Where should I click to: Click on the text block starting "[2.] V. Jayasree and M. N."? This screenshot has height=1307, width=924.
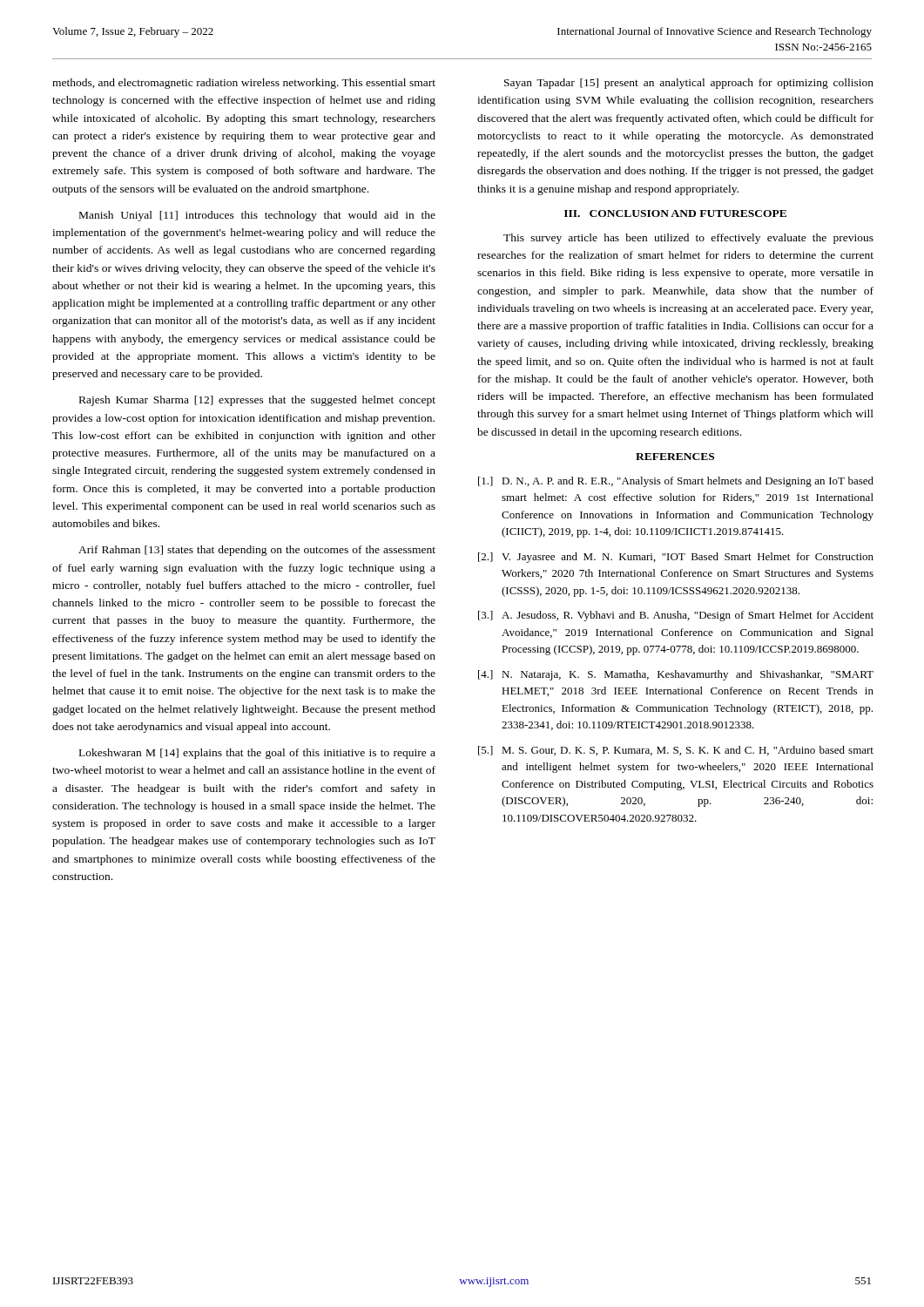(x=675, y=573)
